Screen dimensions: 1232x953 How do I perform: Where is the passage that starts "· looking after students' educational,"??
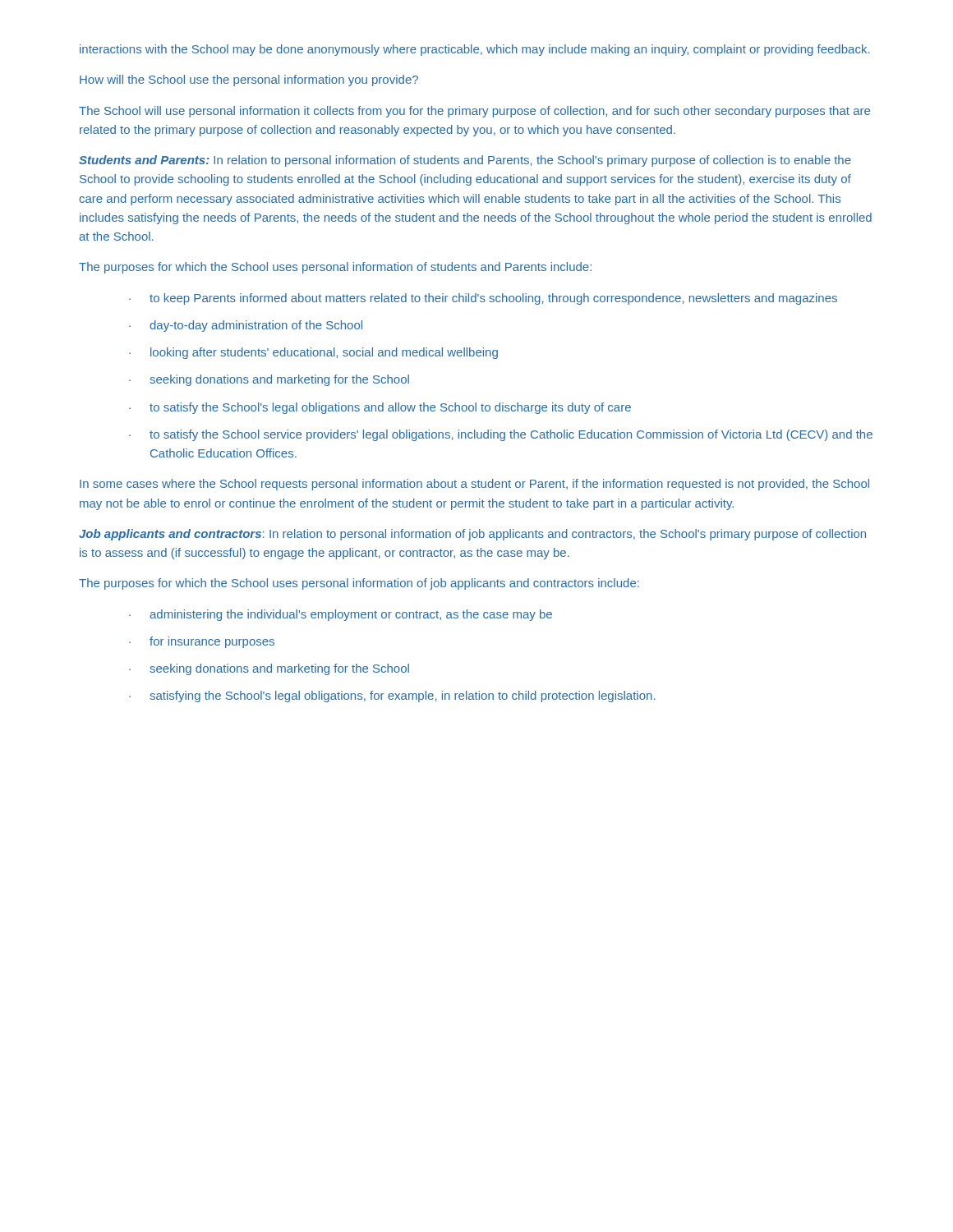pos(501,352)
